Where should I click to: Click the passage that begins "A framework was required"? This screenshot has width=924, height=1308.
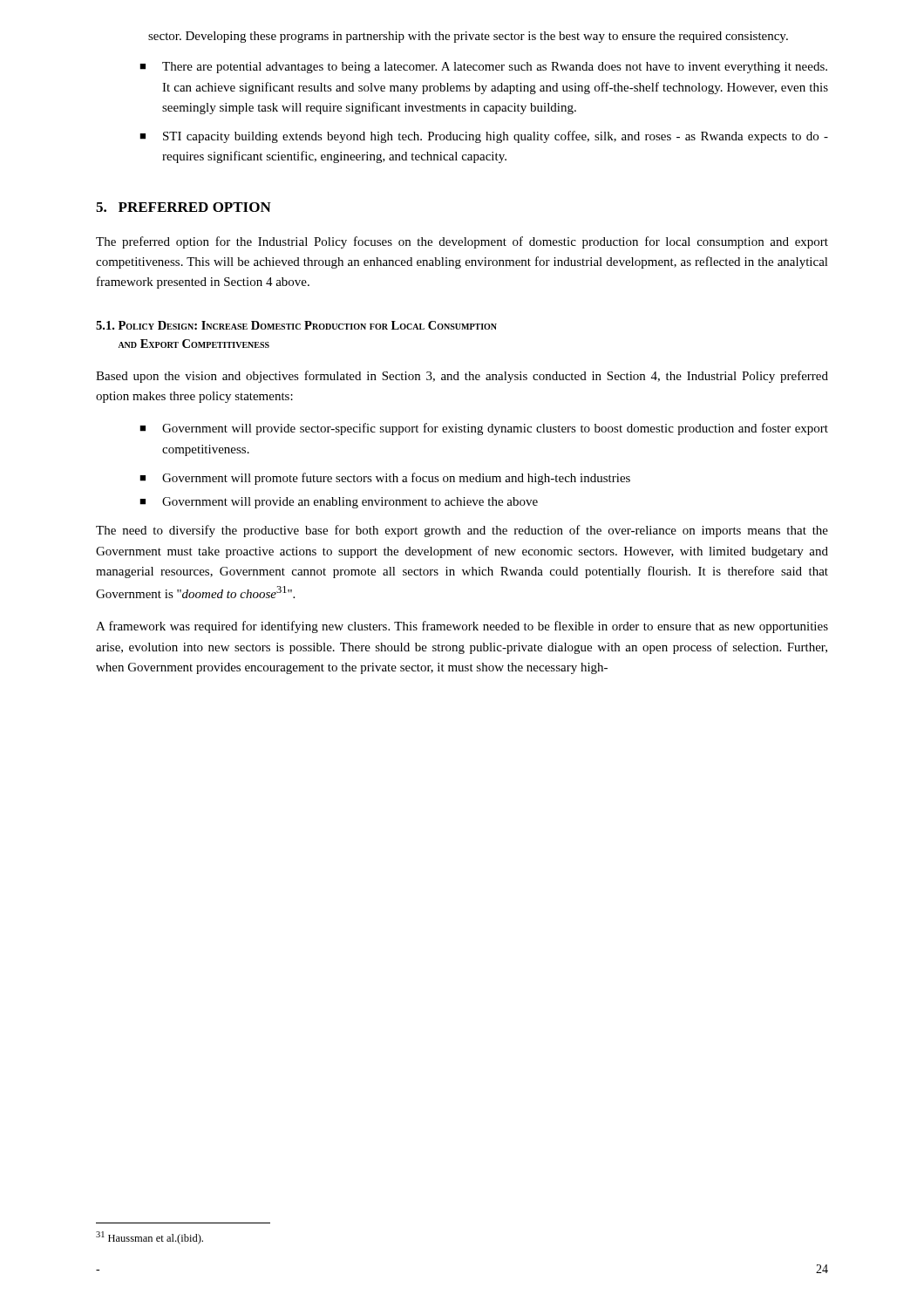click(462, 647)
